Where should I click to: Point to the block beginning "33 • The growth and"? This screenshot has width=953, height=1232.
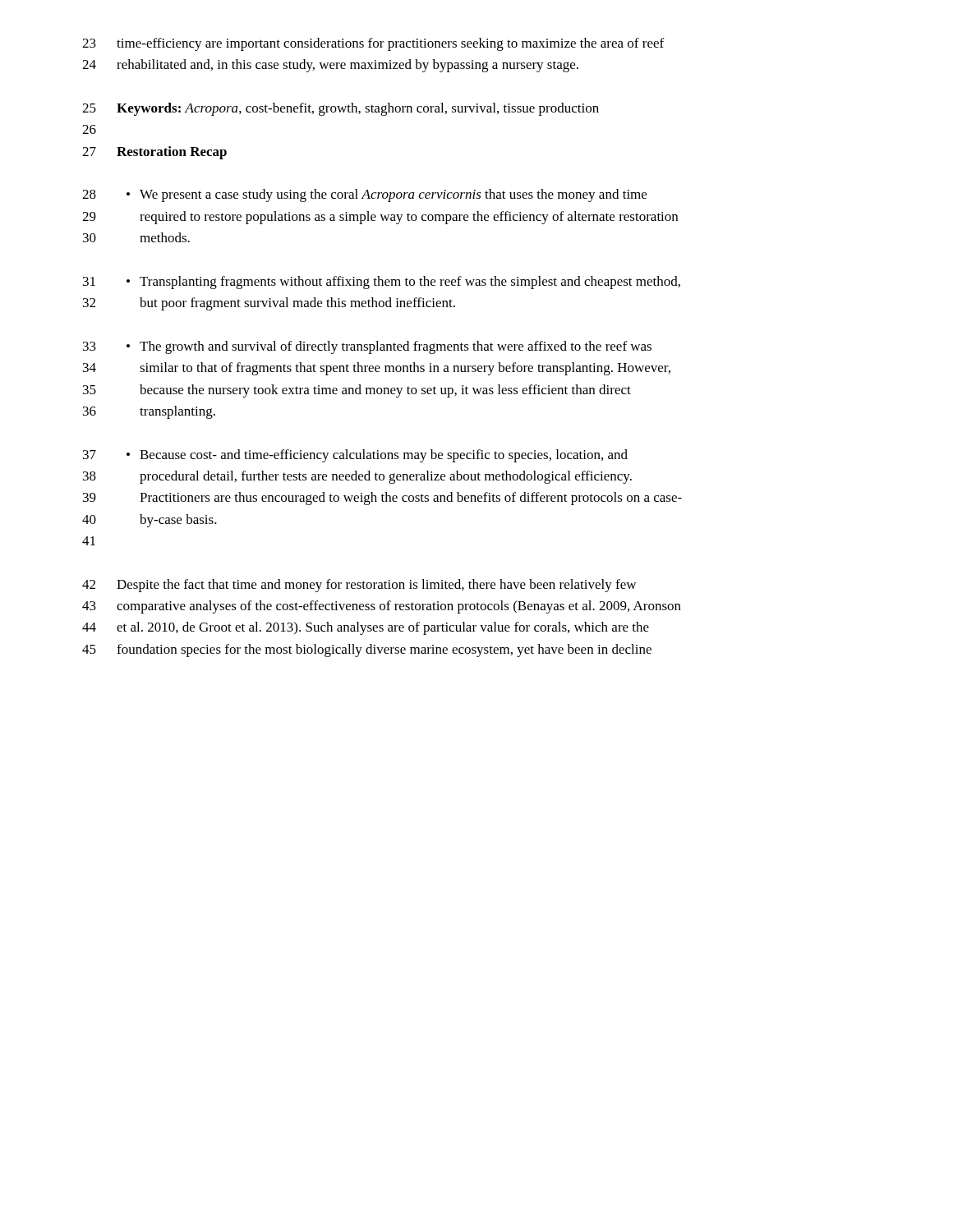[x=485, y=347]
